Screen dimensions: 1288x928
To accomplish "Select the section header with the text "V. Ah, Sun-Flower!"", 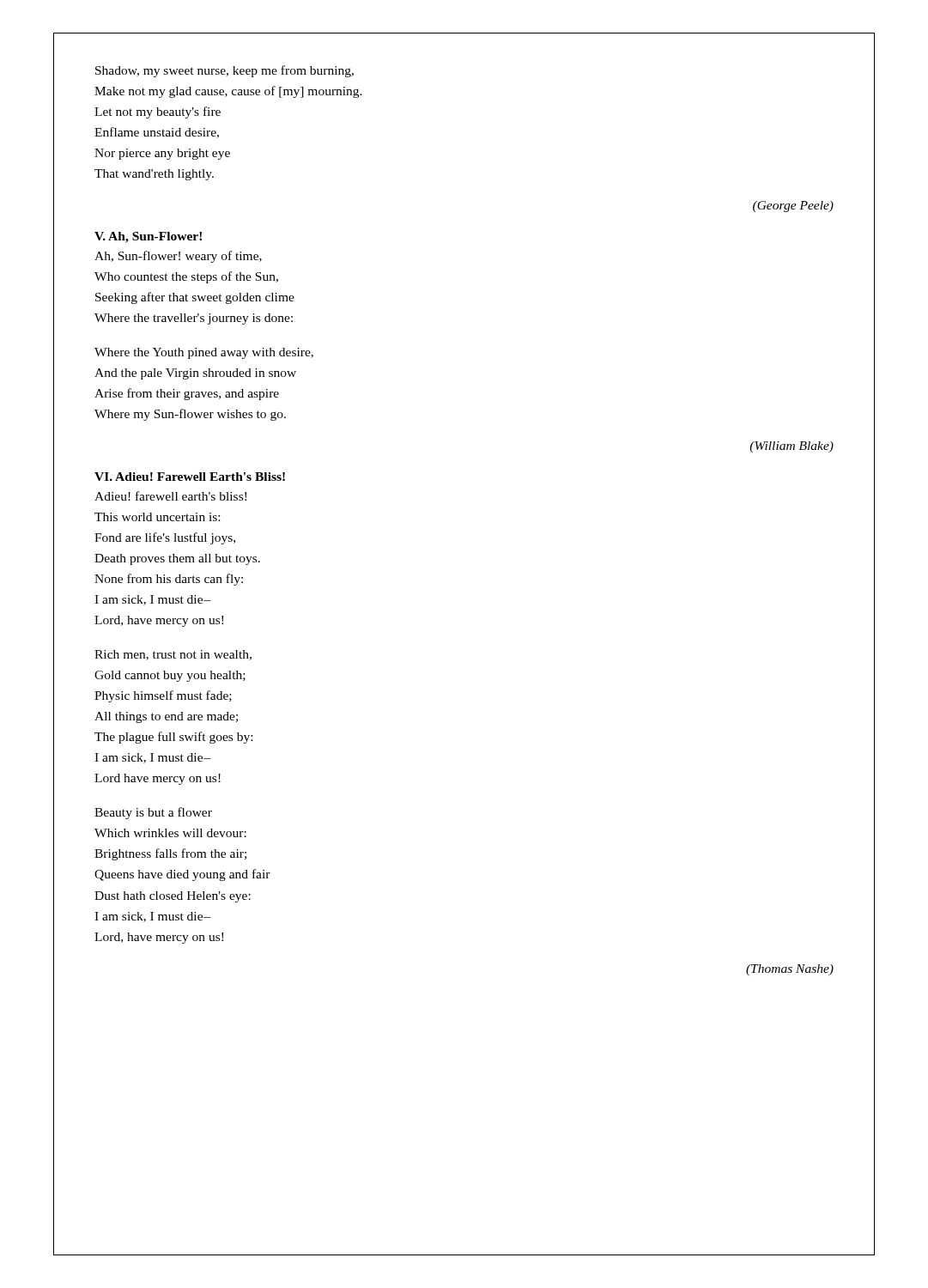I will pyautogui.click(x=149, y=236).
